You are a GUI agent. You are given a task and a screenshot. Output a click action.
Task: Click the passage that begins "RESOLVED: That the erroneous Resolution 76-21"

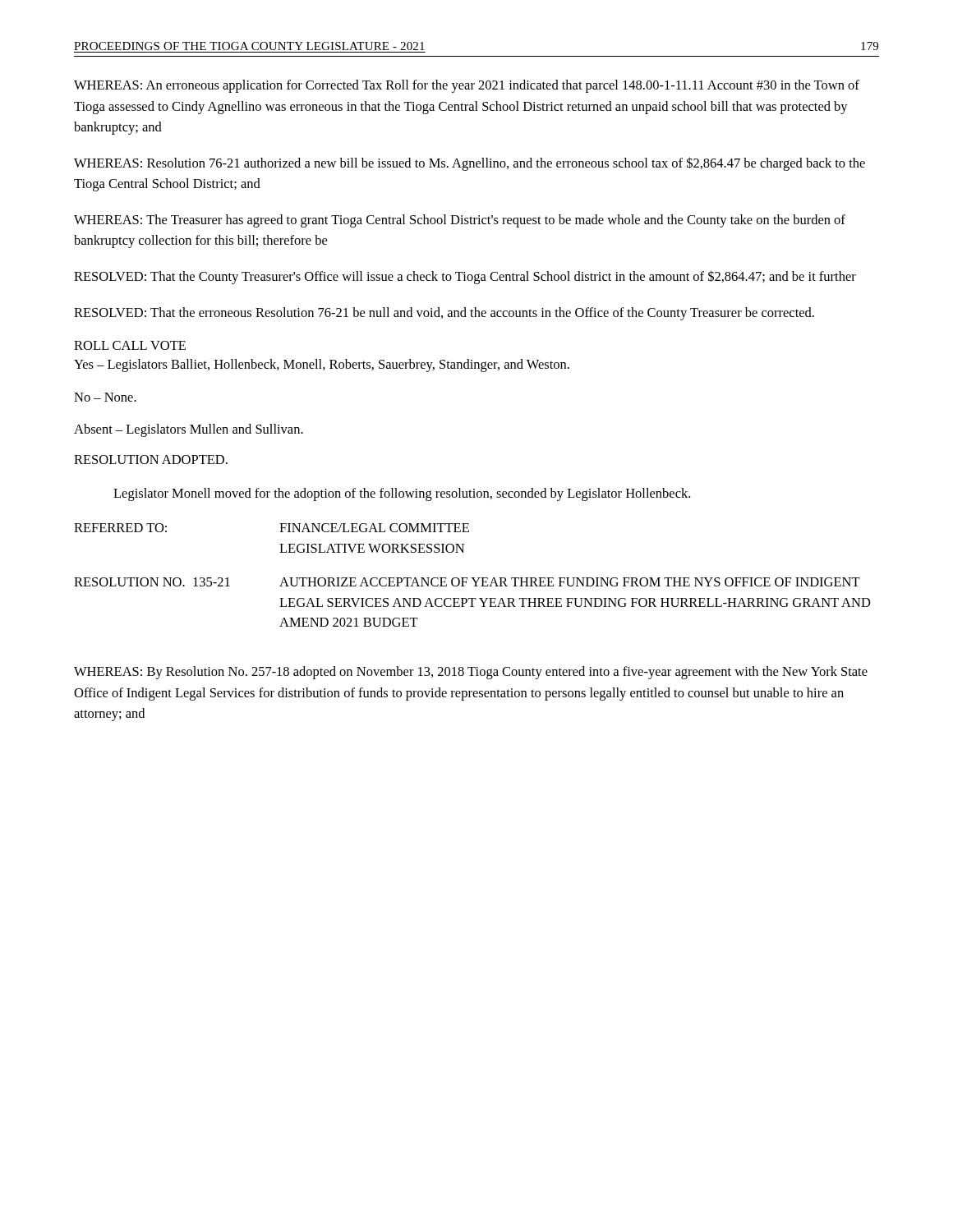pyautogui.click(x=444, y=312)
